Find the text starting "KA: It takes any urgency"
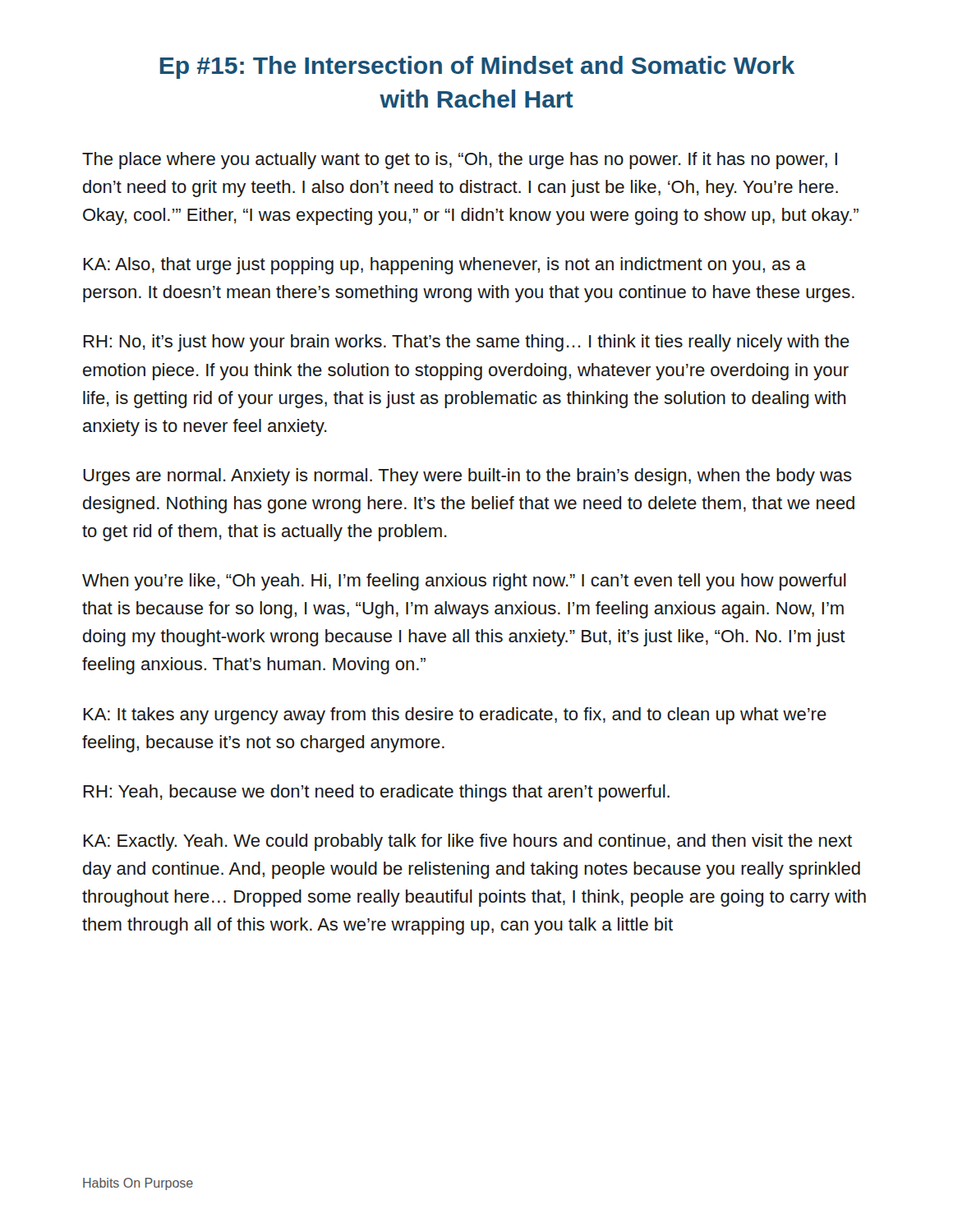Image resolution: width=953 pixels, height=1232 pixels. point(454,728)
